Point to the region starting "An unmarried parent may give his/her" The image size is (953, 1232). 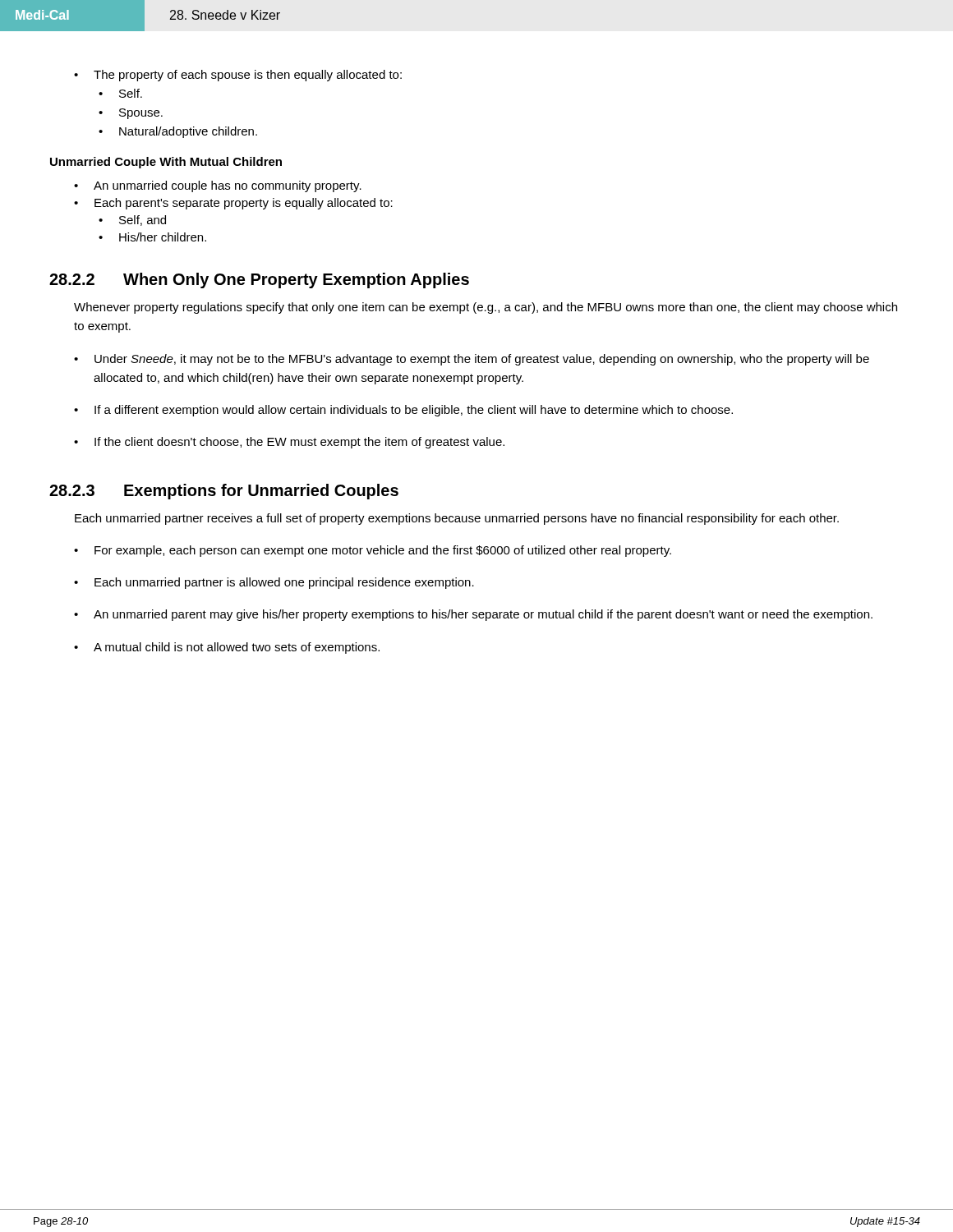(474, 614)
